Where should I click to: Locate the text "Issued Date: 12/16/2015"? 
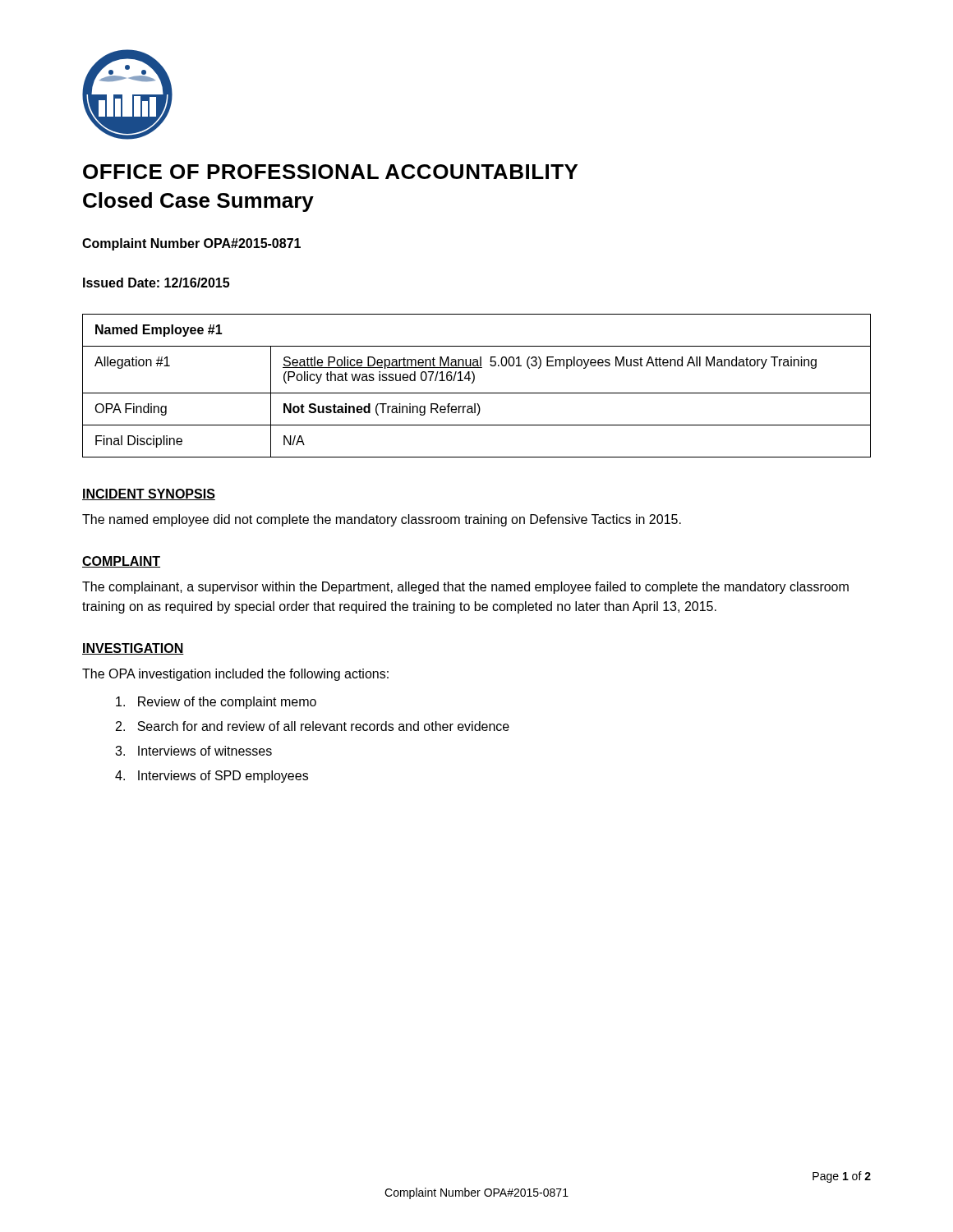click(x=156, y=283)
